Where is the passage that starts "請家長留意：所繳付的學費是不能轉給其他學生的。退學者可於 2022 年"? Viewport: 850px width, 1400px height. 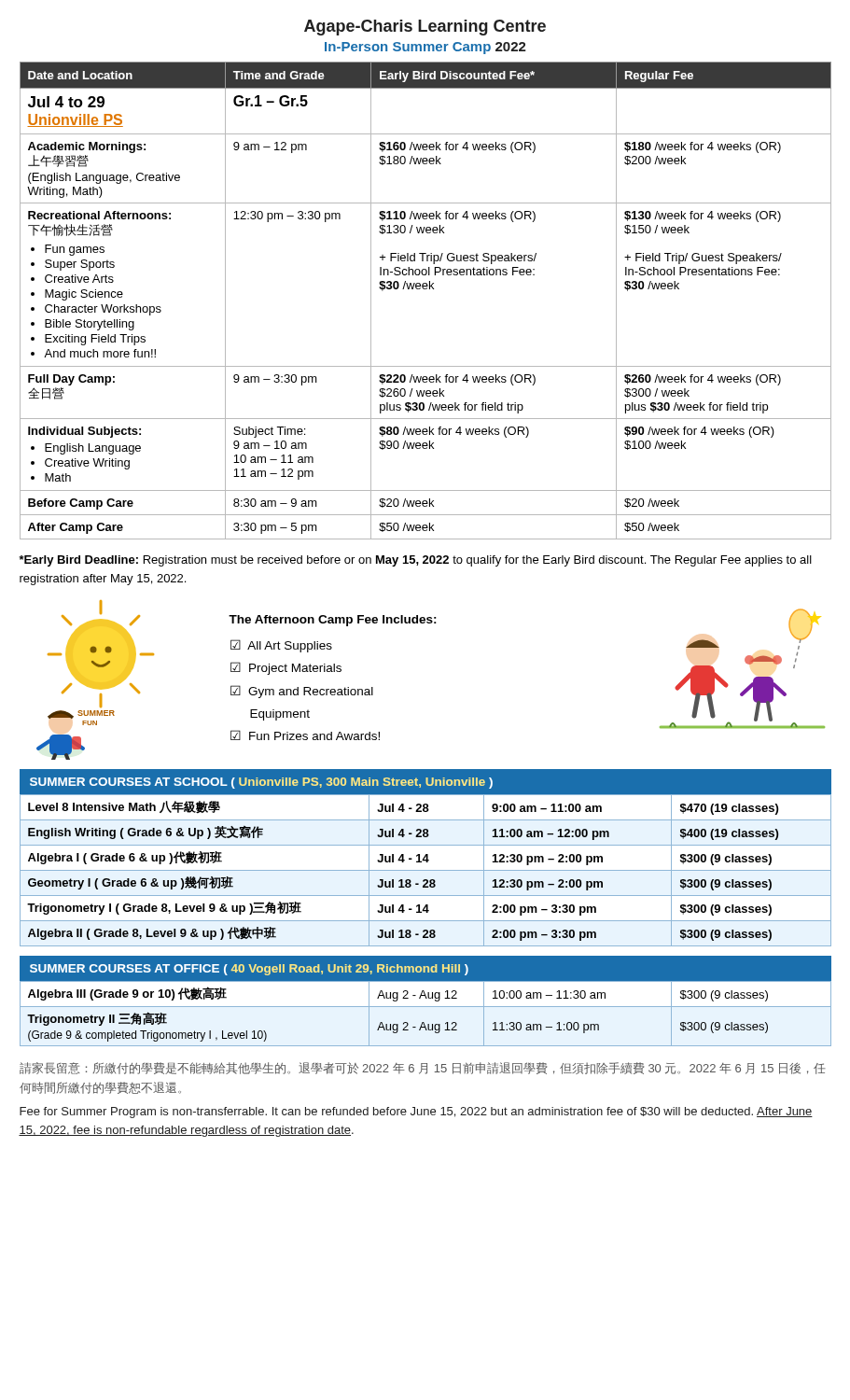425,1100
